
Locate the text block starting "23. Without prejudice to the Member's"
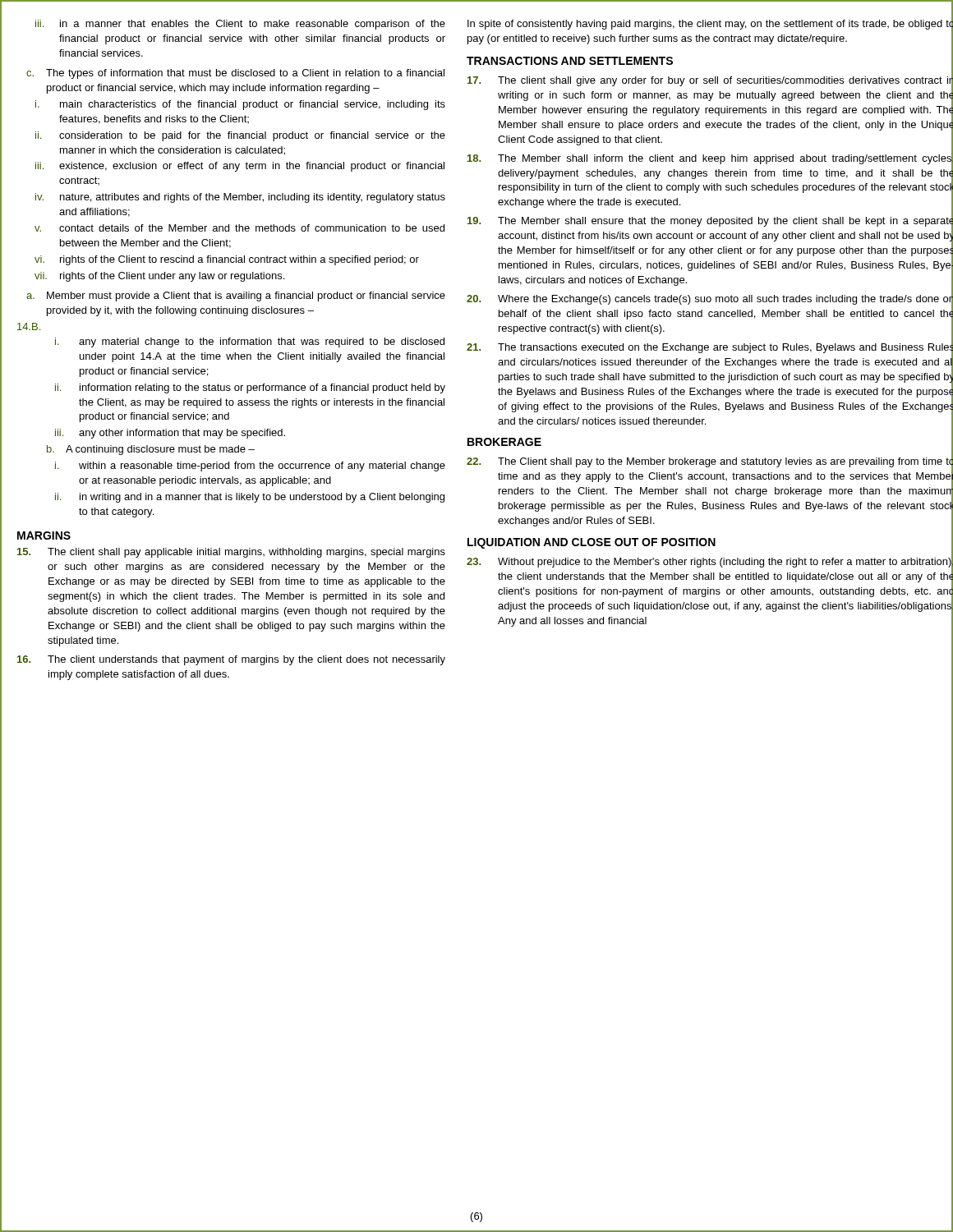tap(710, 591)
